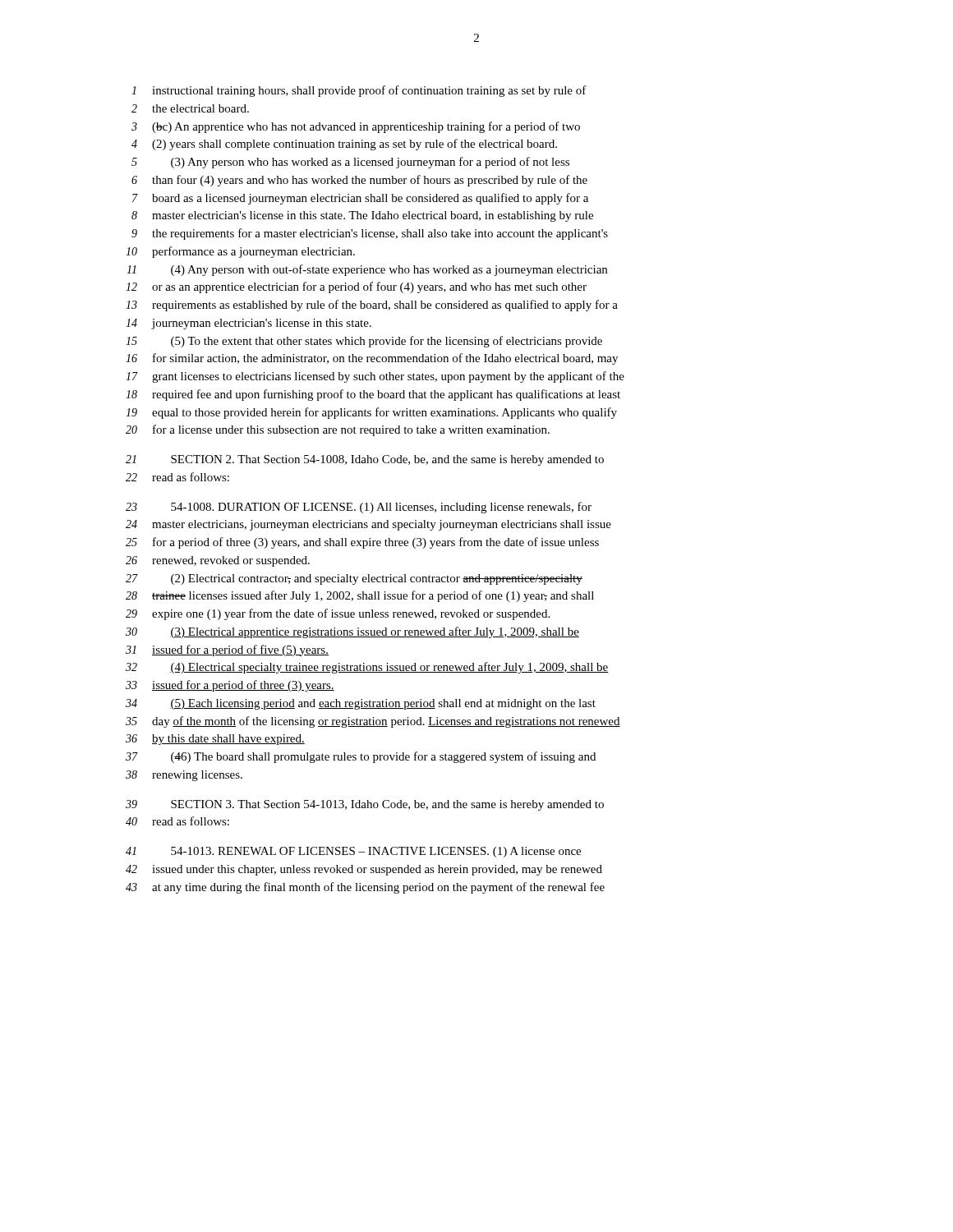Select the block starting "23 54-1008. DURATION OF LICENSE. (1) All licenses,"
This screenshot has width=953, height=1232.
pos(485,534)
